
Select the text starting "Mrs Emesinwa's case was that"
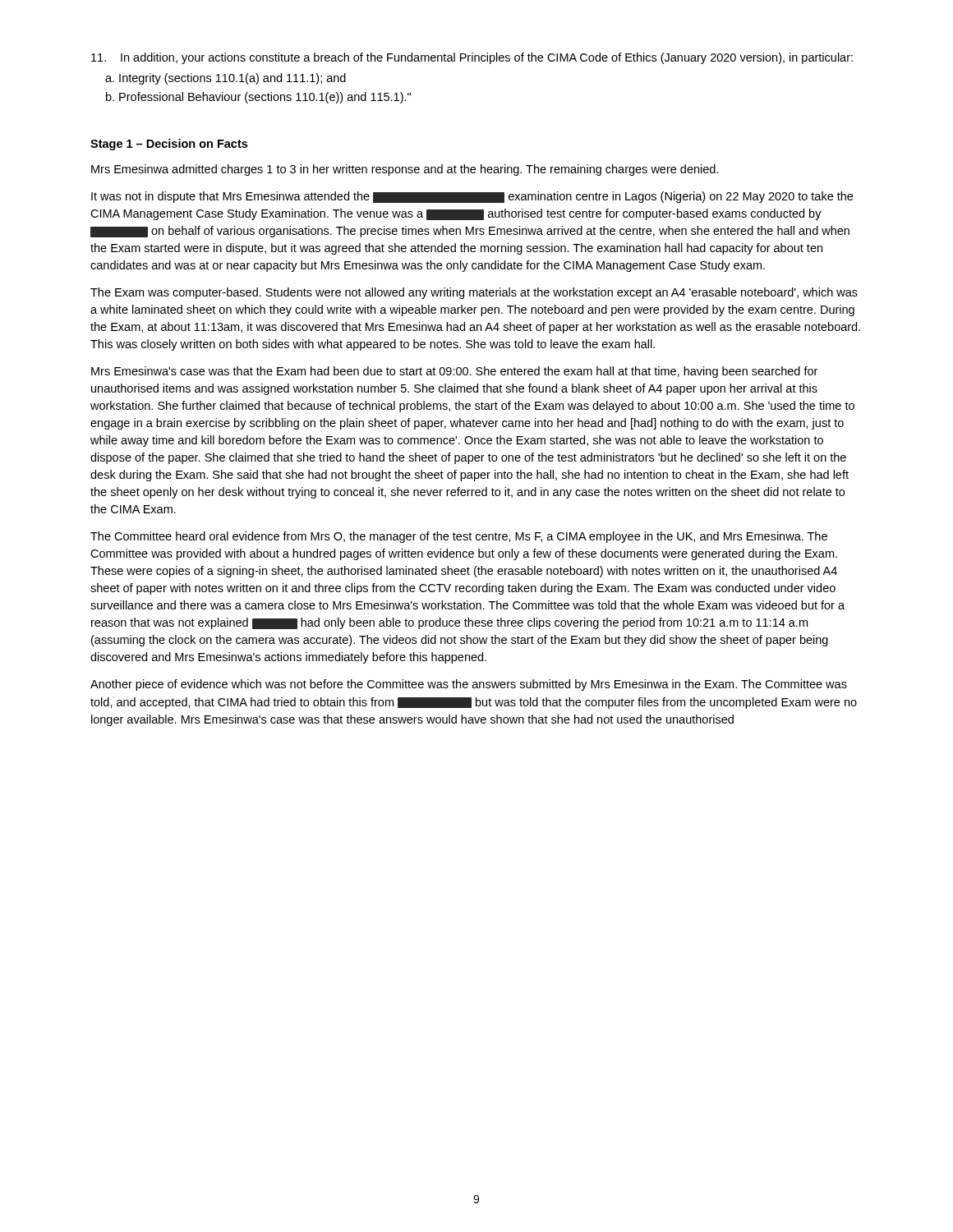coord(473,440)
